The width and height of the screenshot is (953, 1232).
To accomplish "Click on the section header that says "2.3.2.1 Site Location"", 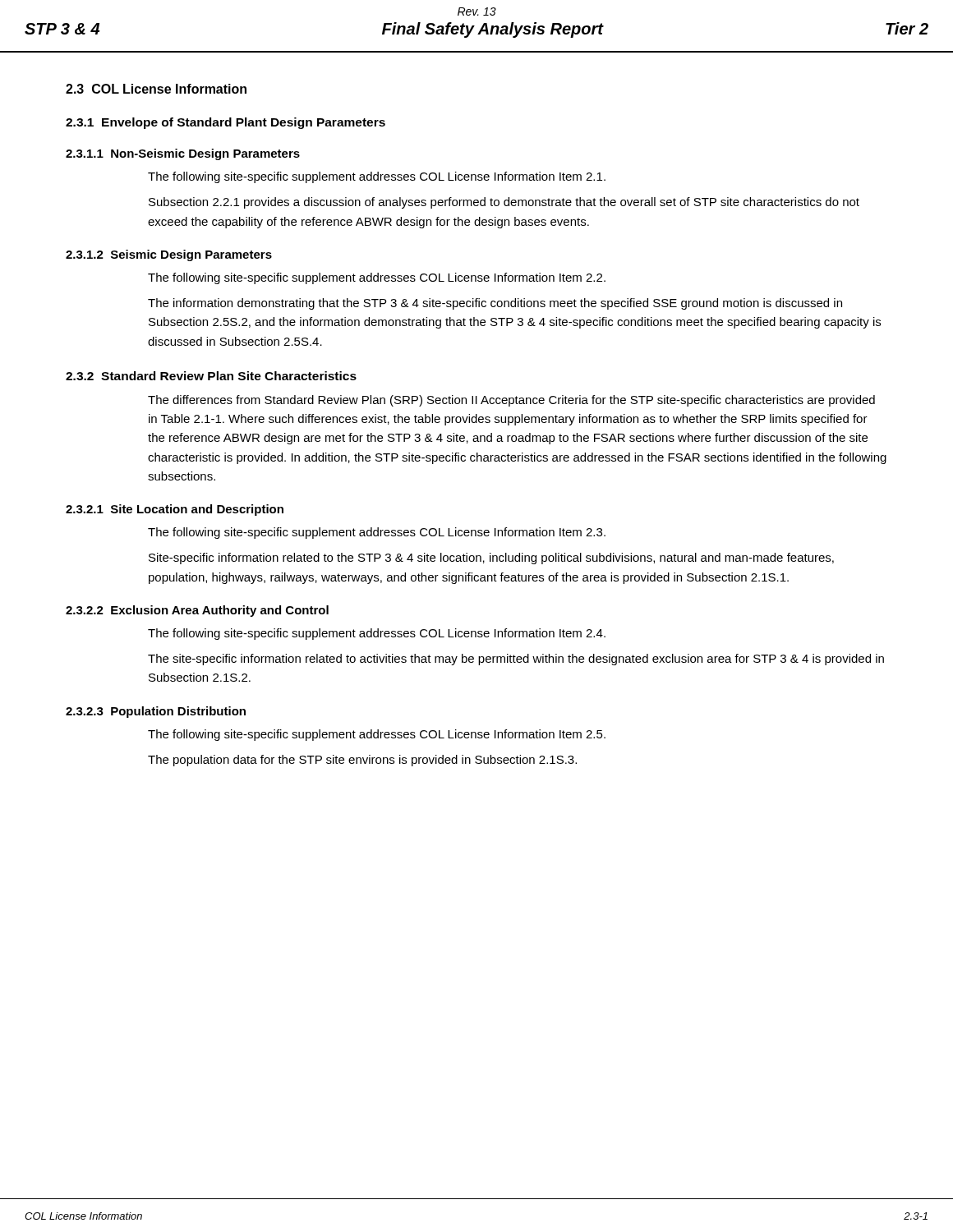I will coord(175,509).
